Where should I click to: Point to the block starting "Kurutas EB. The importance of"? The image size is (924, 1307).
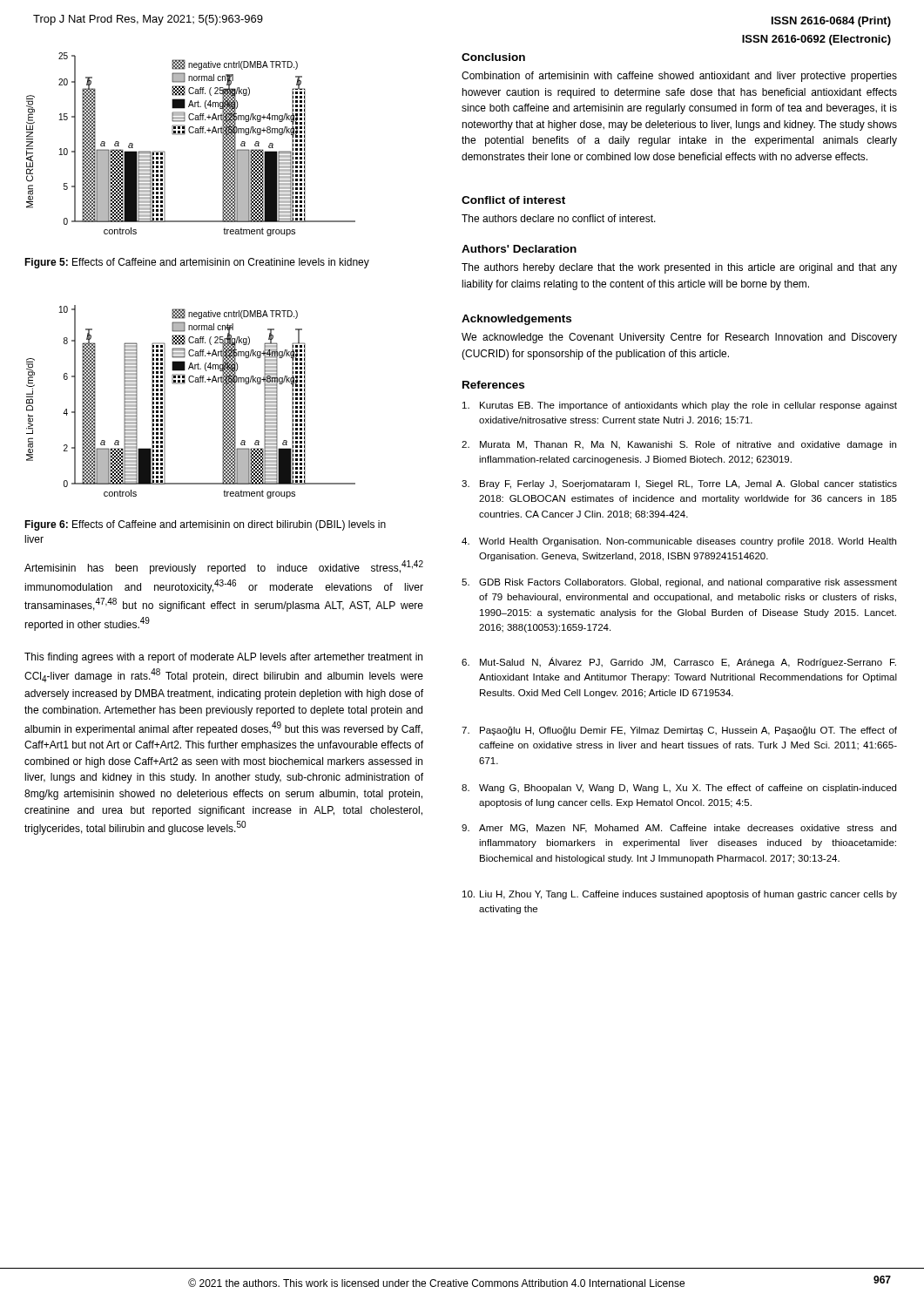point(679,413)
